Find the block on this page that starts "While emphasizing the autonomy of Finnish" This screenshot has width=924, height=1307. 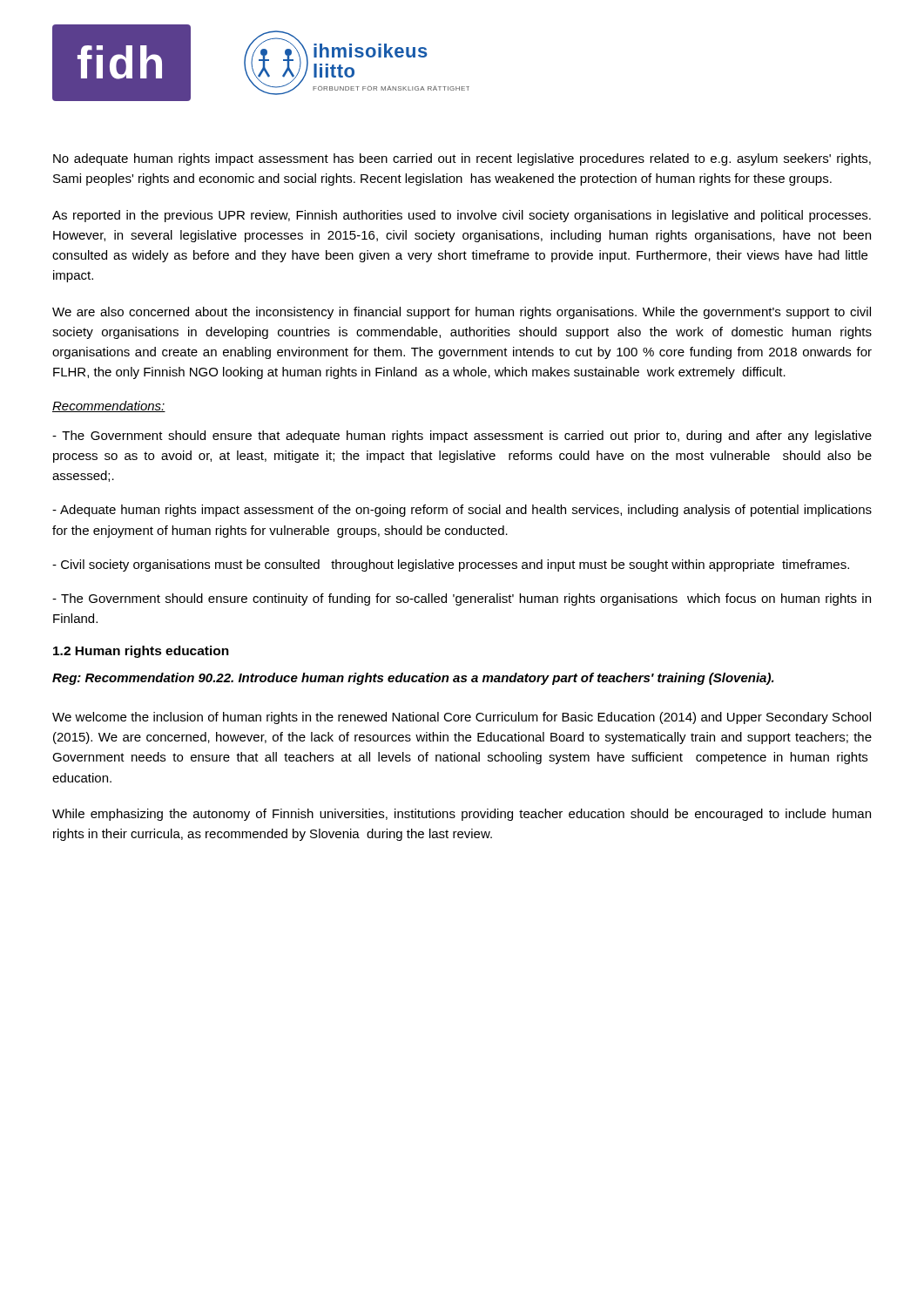pyautogui.click(x=462, y=823)
